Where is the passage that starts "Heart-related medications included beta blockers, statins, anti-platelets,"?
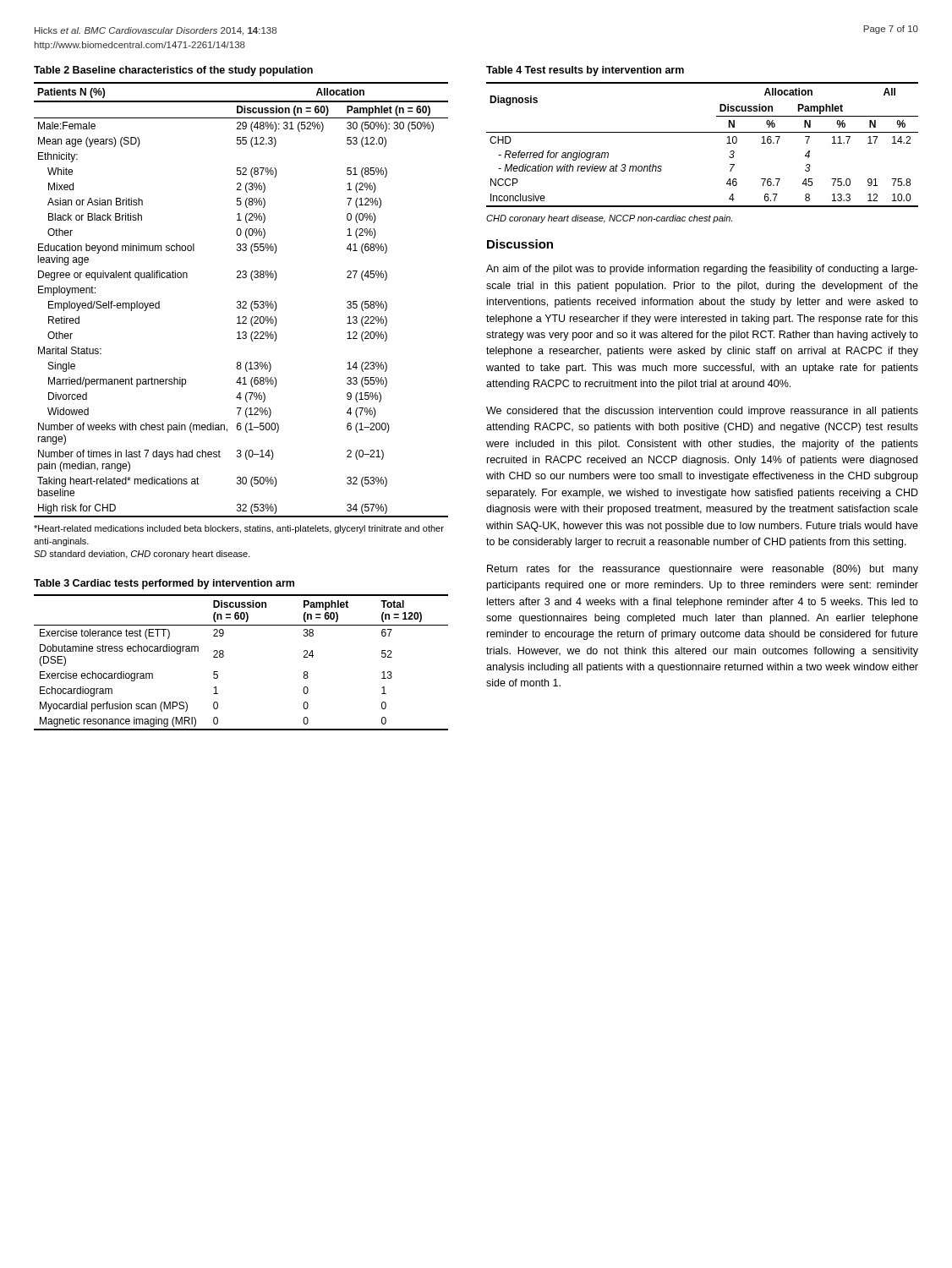 pos(239,541)
